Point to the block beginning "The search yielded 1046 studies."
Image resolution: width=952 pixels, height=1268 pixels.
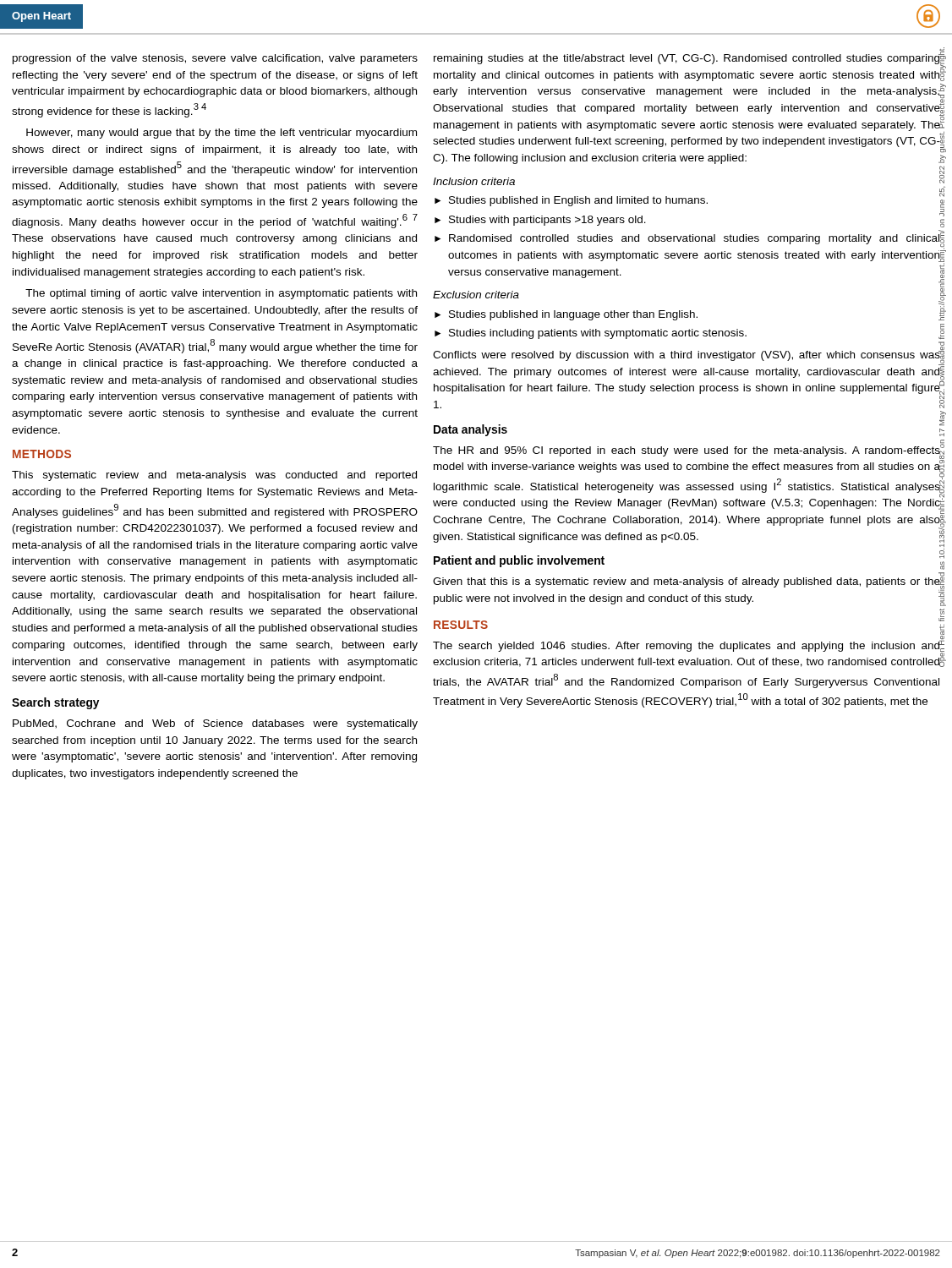coord(687,673)
